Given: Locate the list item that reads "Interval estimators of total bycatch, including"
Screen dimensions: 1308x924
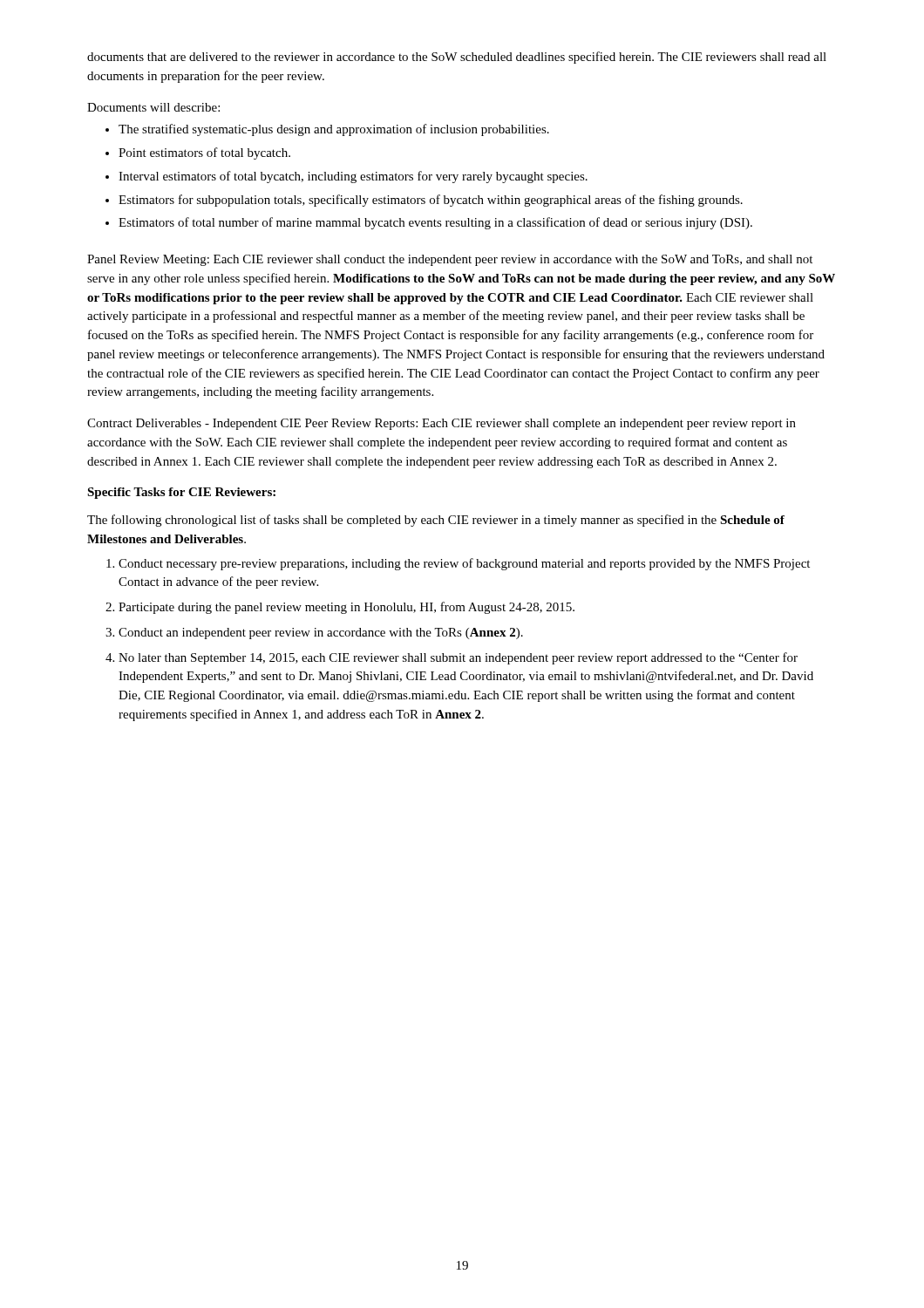Looking at the screenshot, I should point(353,176).
